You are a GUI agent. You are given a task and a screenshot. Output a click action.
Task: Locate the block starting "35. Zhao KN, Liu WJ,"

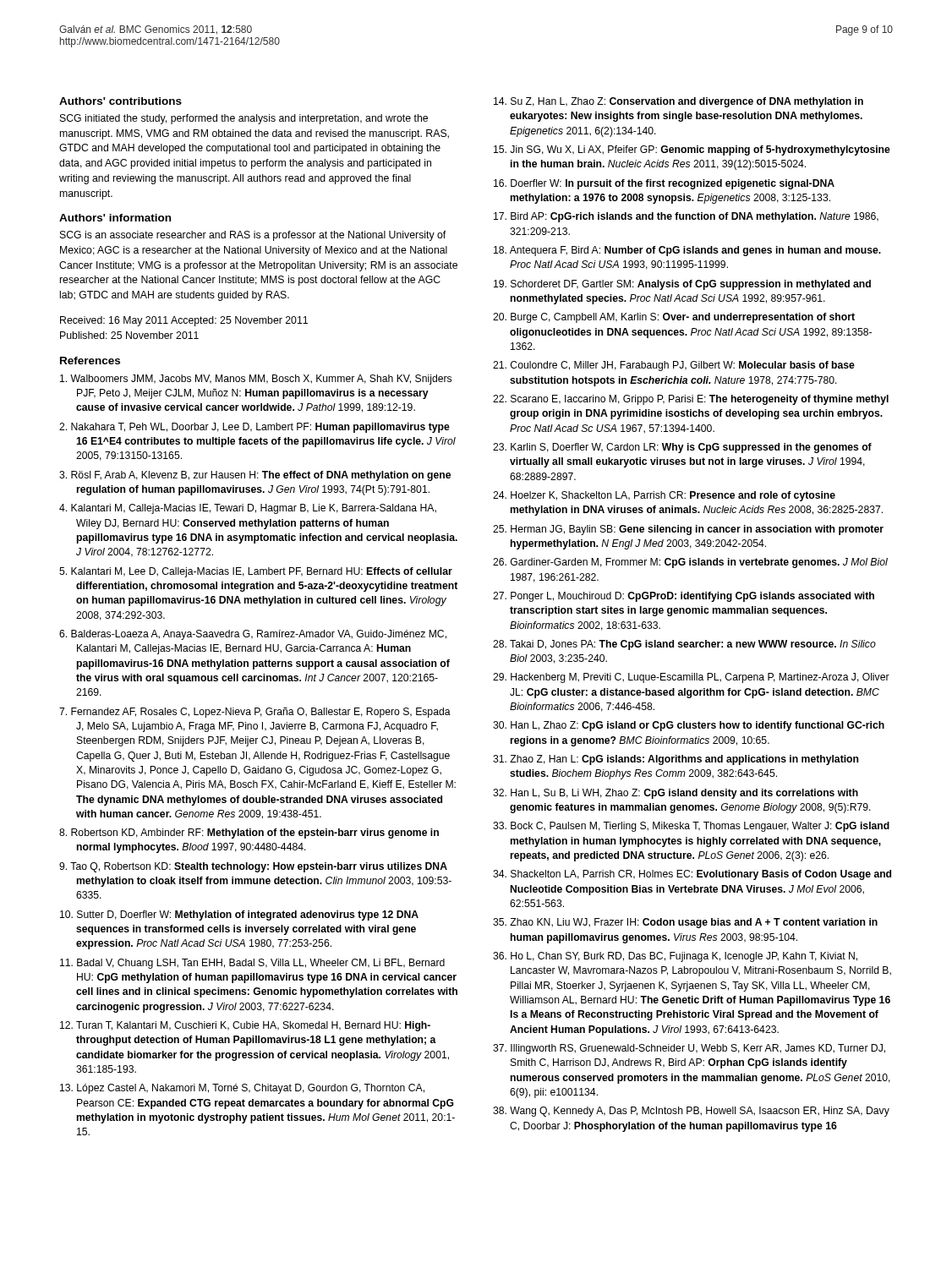tap(685, 930)
